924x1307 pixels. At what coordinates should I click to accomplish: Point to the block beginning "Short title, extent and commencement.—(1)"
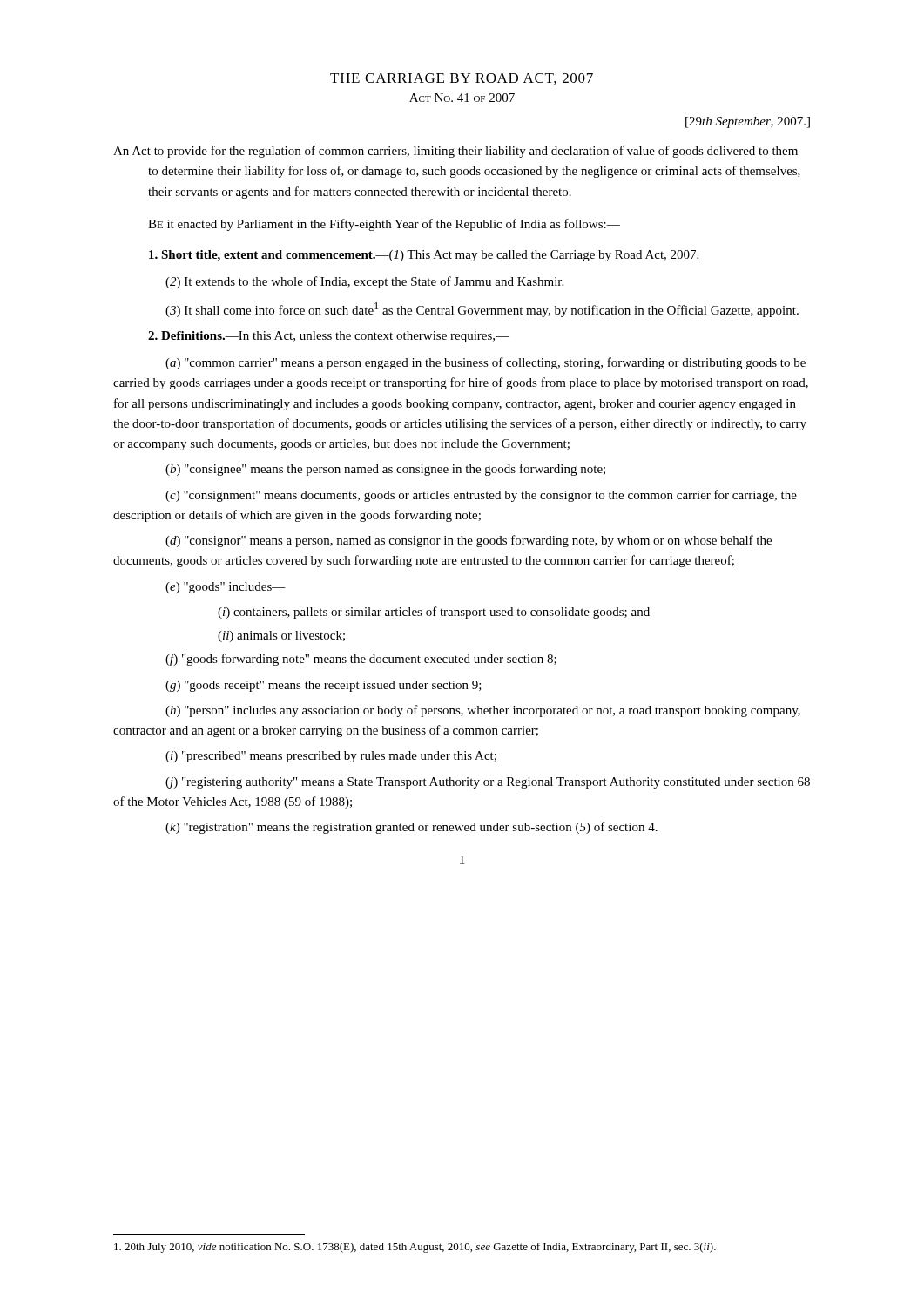coord(424,254)
